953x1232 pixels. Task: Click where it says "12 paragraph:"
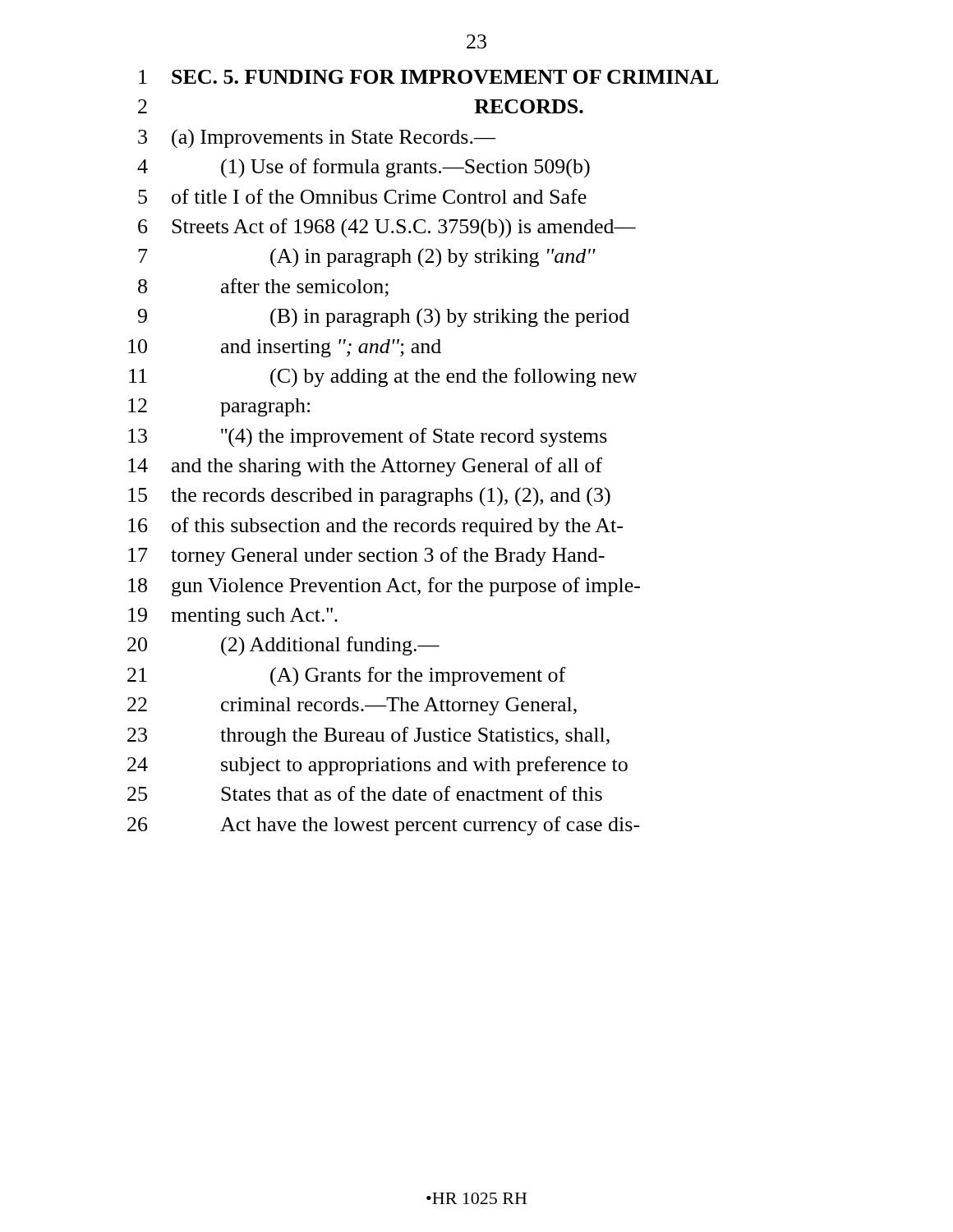(219, 407)
